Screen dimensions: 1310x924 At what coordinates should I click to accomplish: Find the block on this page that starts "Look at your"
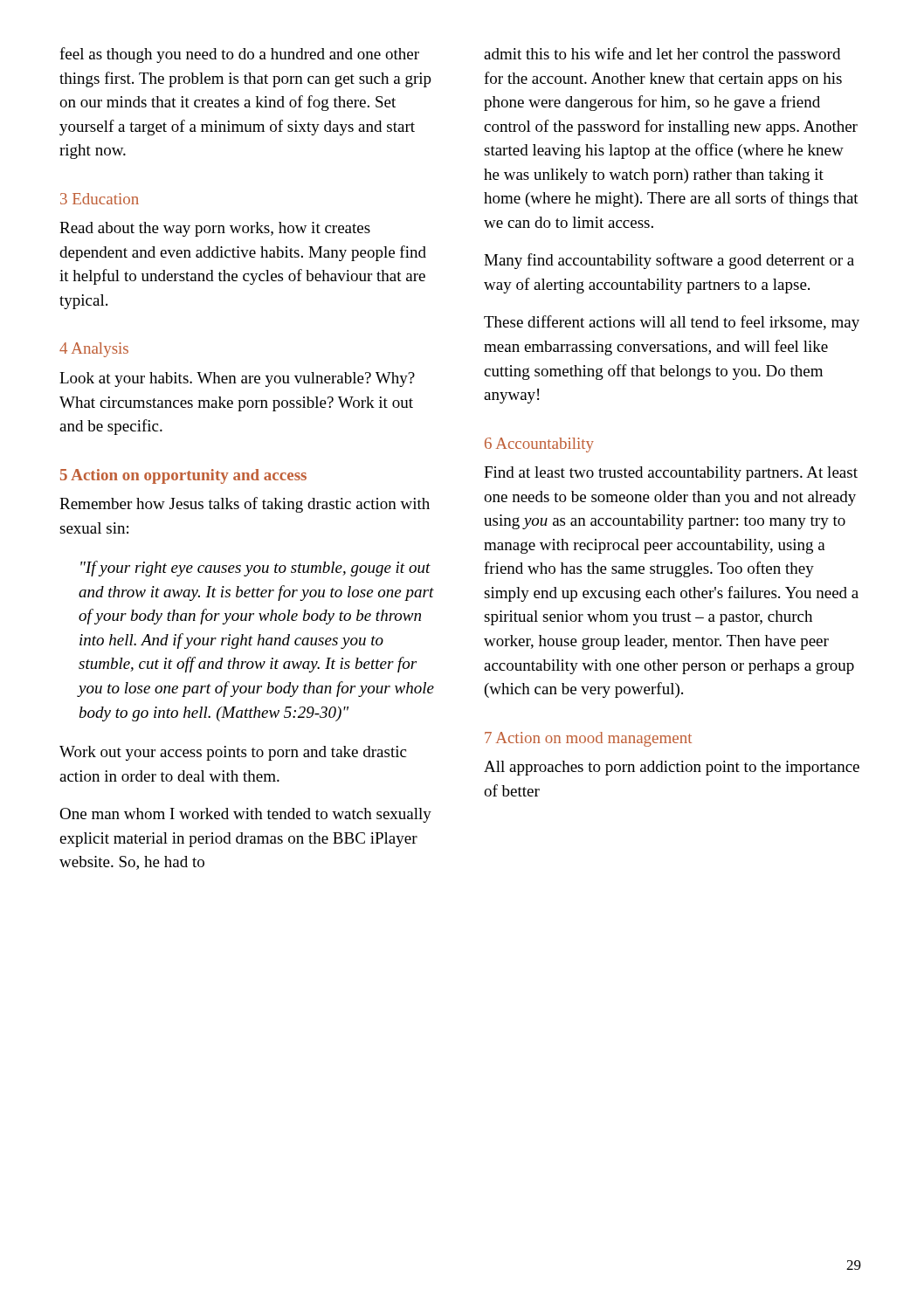click(x=249, y=402)
